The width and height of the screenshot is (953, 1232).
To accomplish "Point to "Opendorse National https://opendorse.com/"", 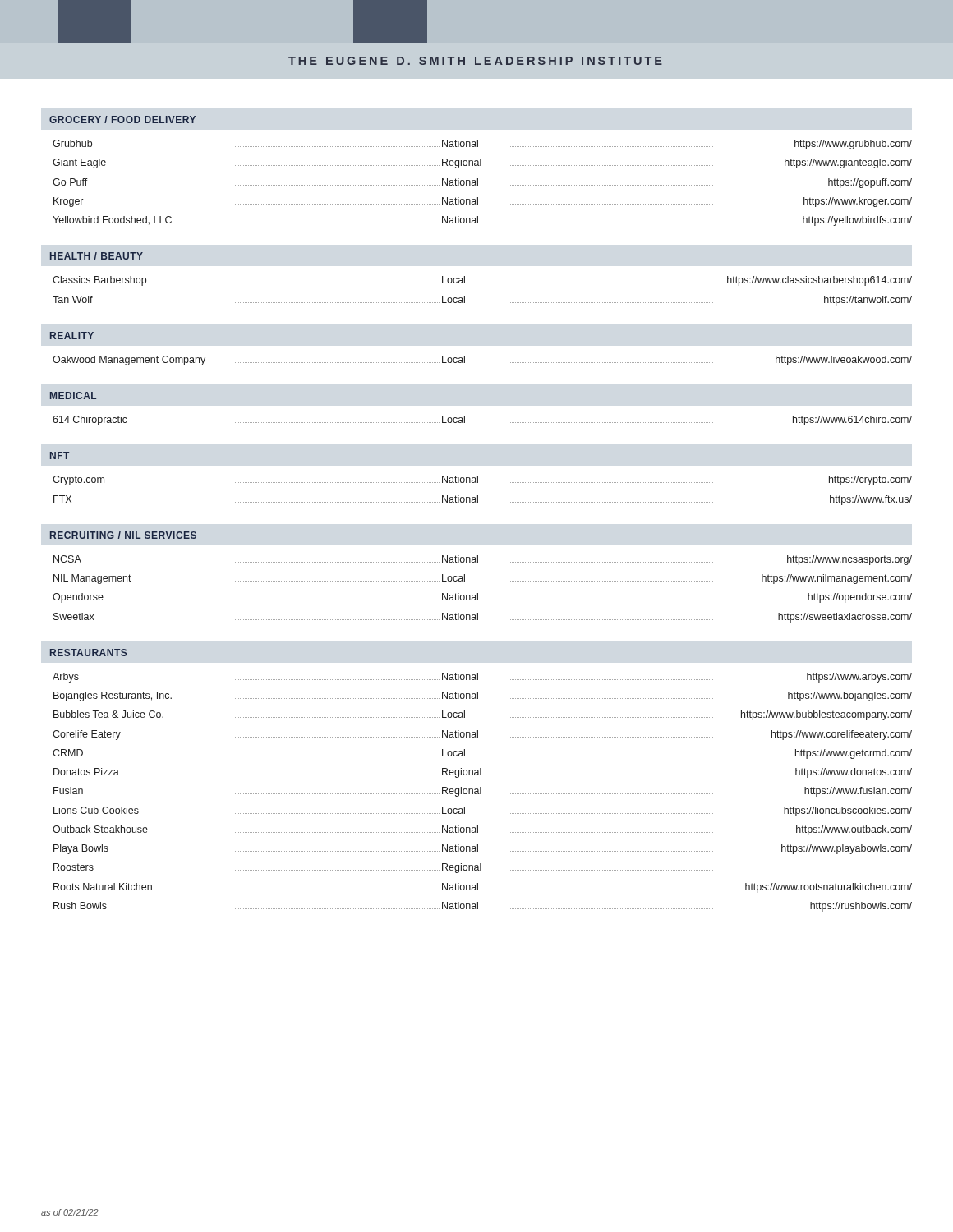I will (482, 598).
